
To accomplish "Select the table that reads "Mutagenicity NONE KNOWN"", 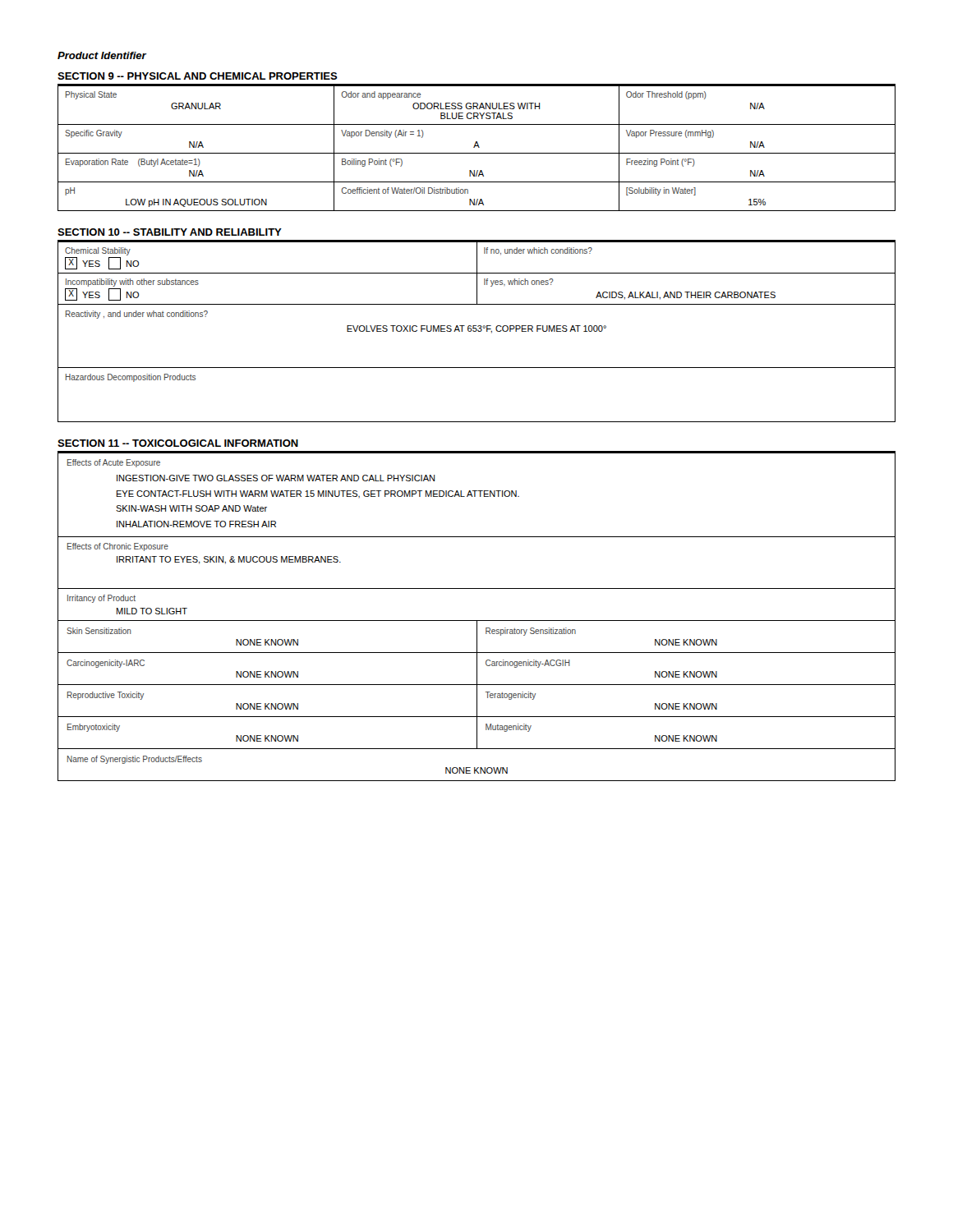I will (476, 617).
